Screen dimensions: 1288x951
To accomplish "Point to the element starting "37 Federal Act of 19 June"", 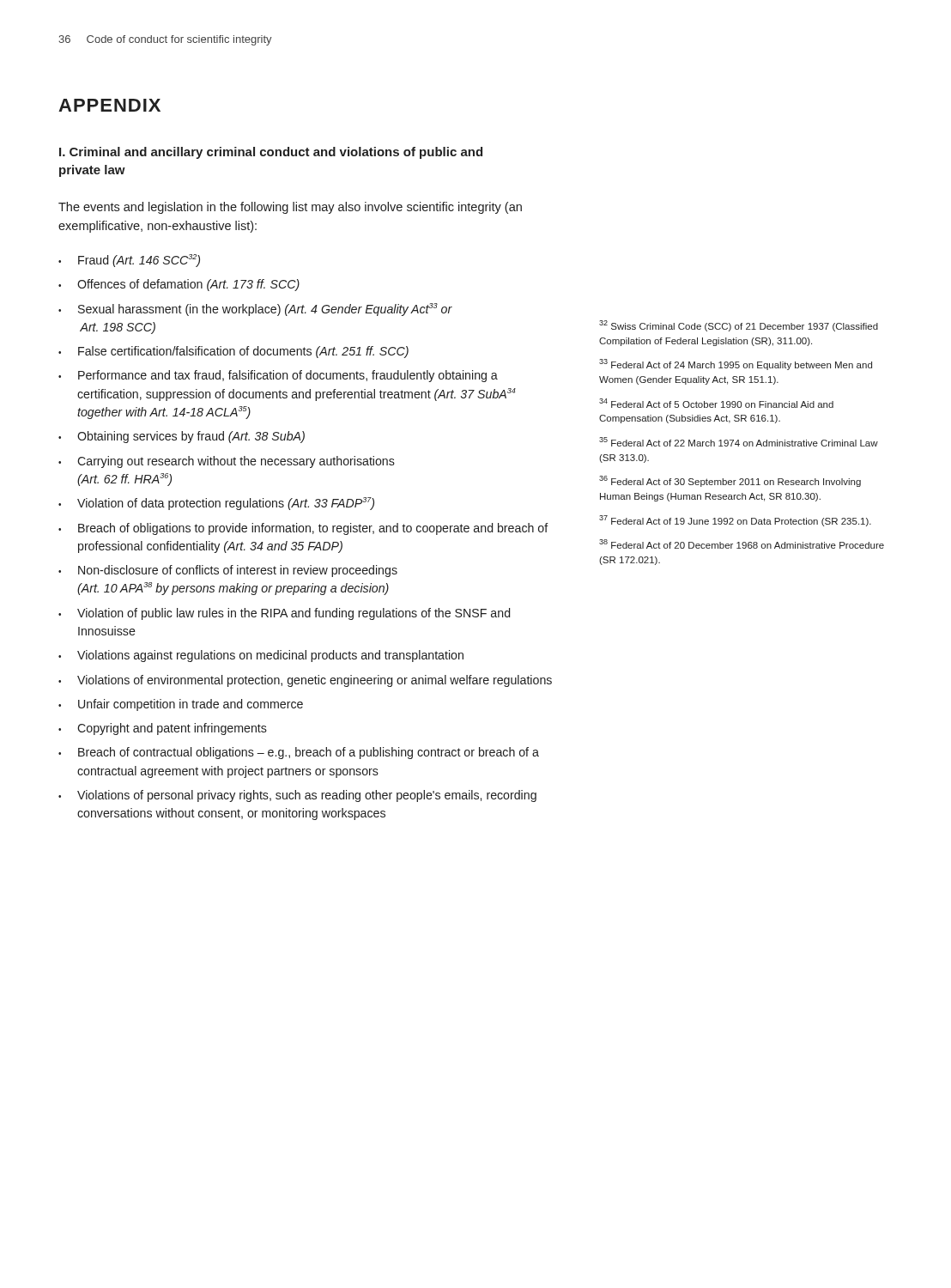I will (x=735, y=520).
